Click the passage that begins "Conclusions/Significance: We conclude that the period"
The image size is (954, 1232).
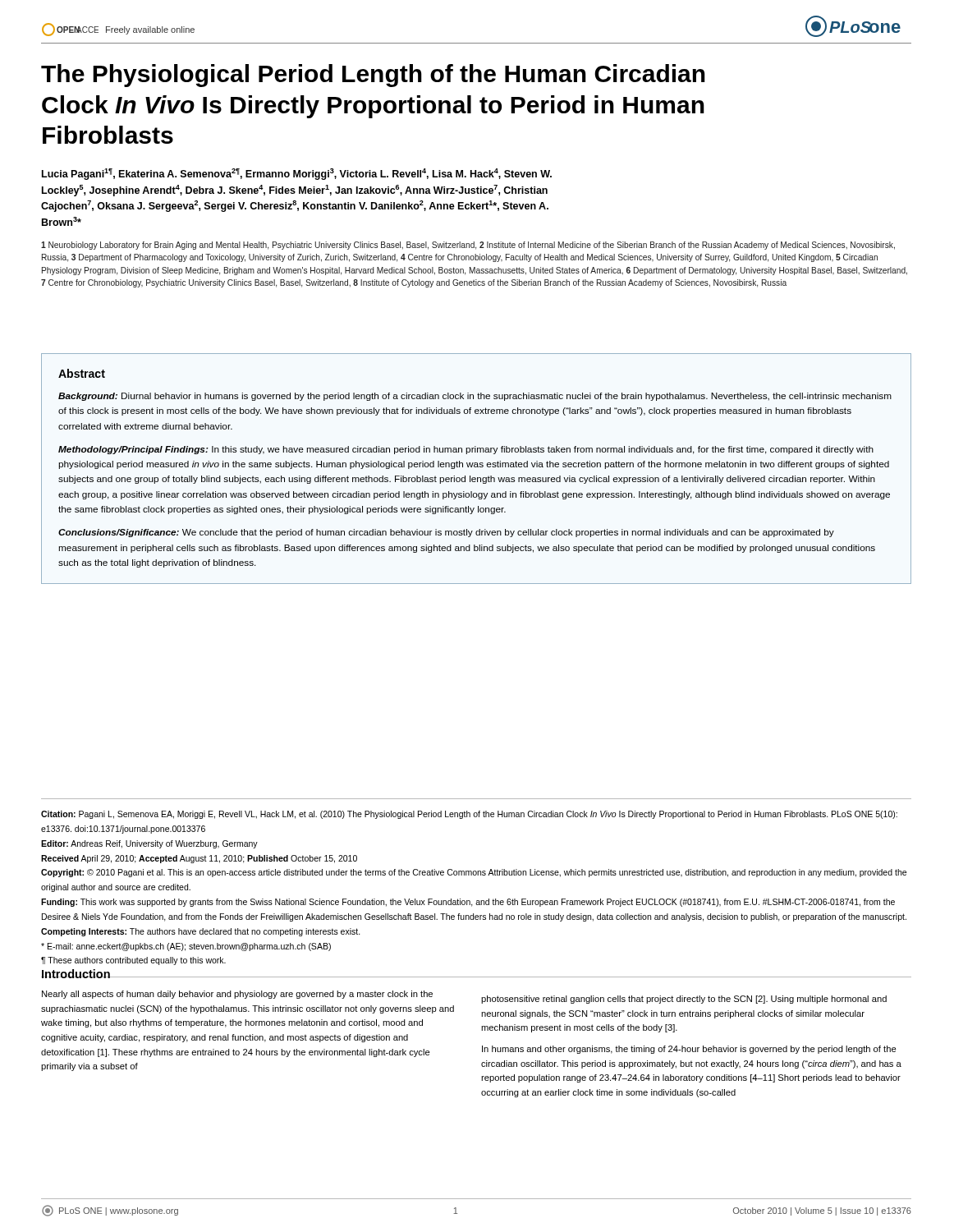(x=467, y=547)
